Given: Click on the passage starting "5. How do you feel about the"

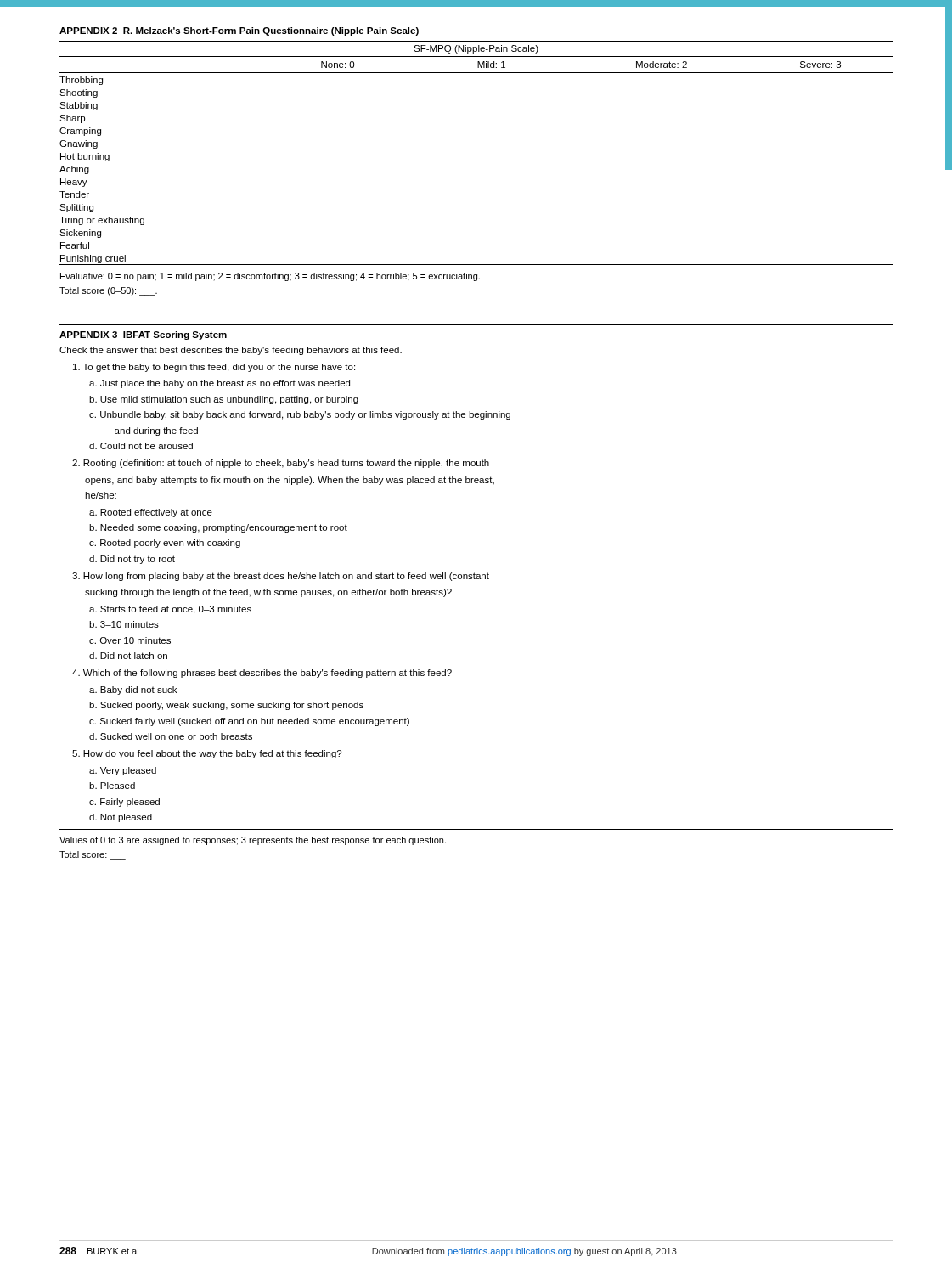Looking at the screenshot, I should (x=207, y=754).
